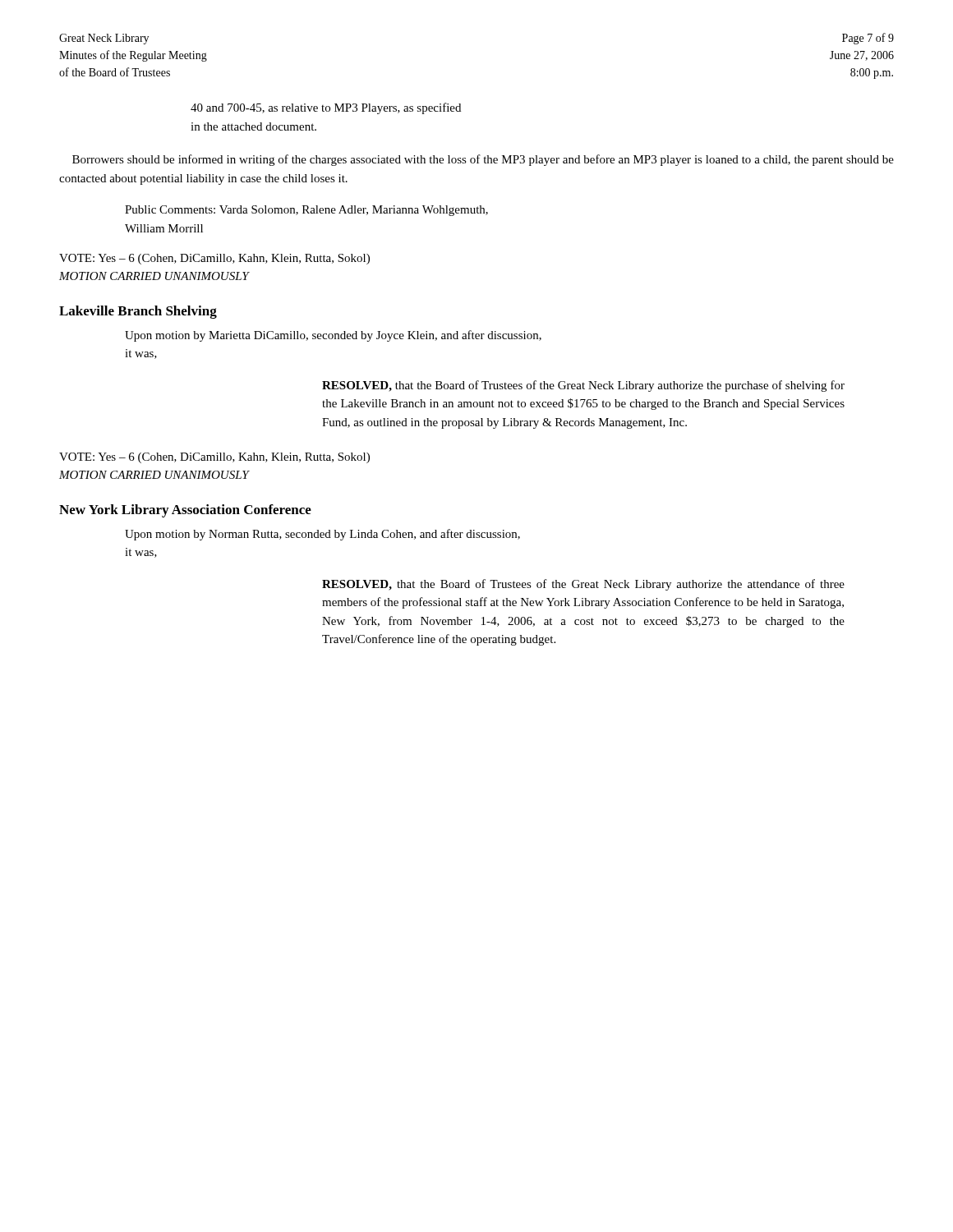Where does it say "Lakeville Branch Shelving"?

pyautogui.click(x=138, y=310)
